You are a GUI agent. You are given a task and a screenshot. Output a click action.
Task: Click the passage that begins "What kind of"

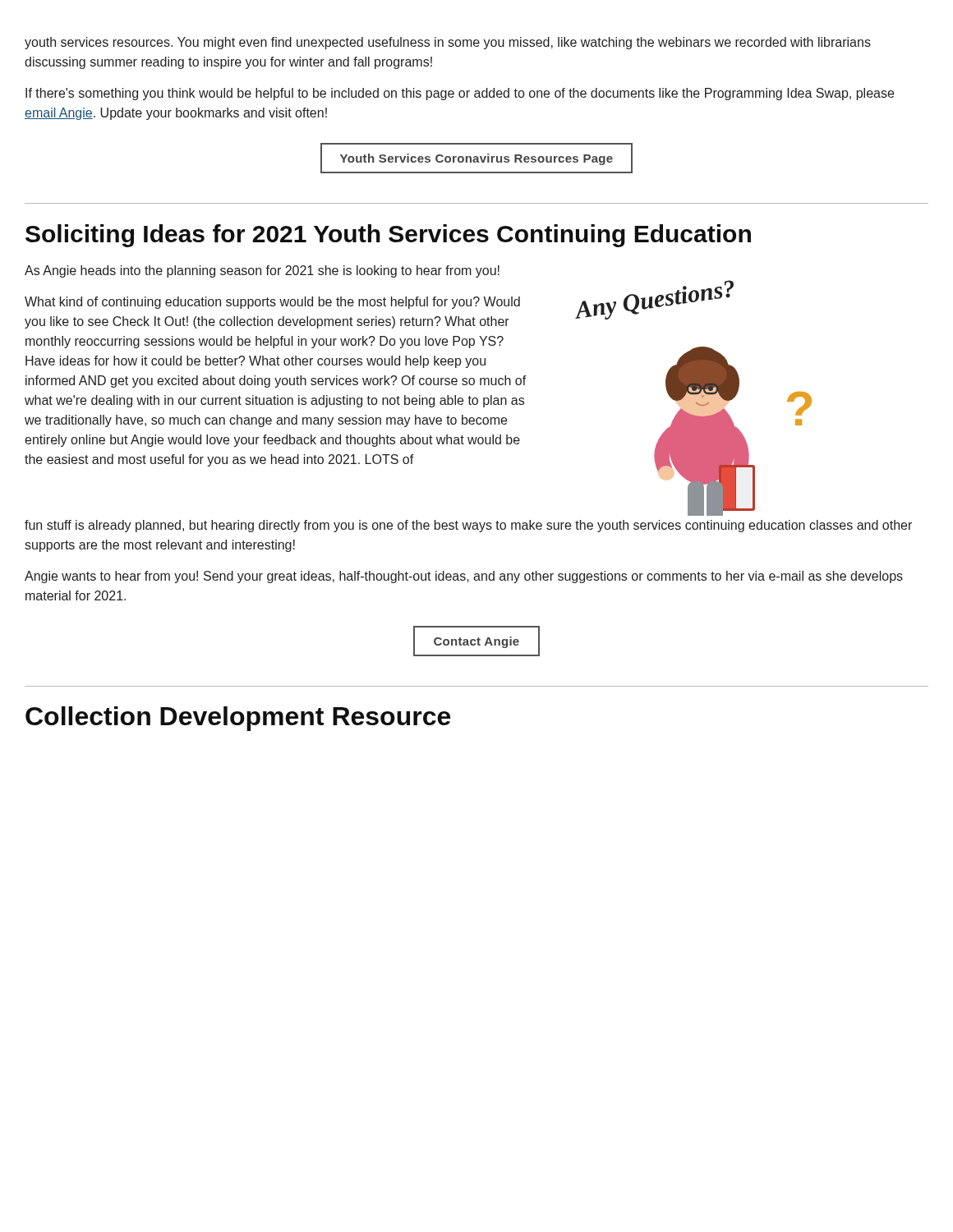pyautogui.click(x=275, y=380)
